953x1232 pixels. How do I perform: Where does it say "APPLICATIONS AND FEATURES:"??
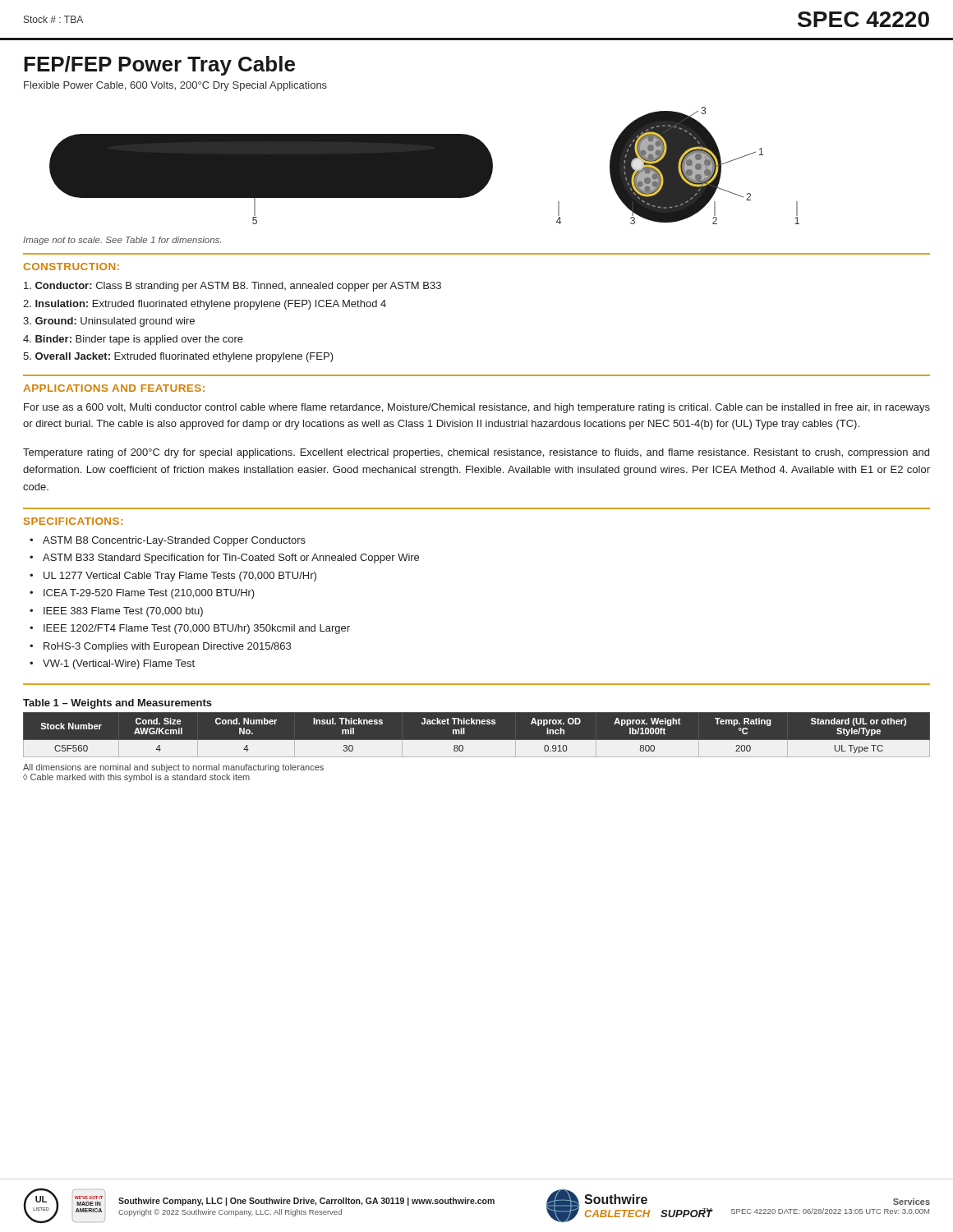(114, 388)
